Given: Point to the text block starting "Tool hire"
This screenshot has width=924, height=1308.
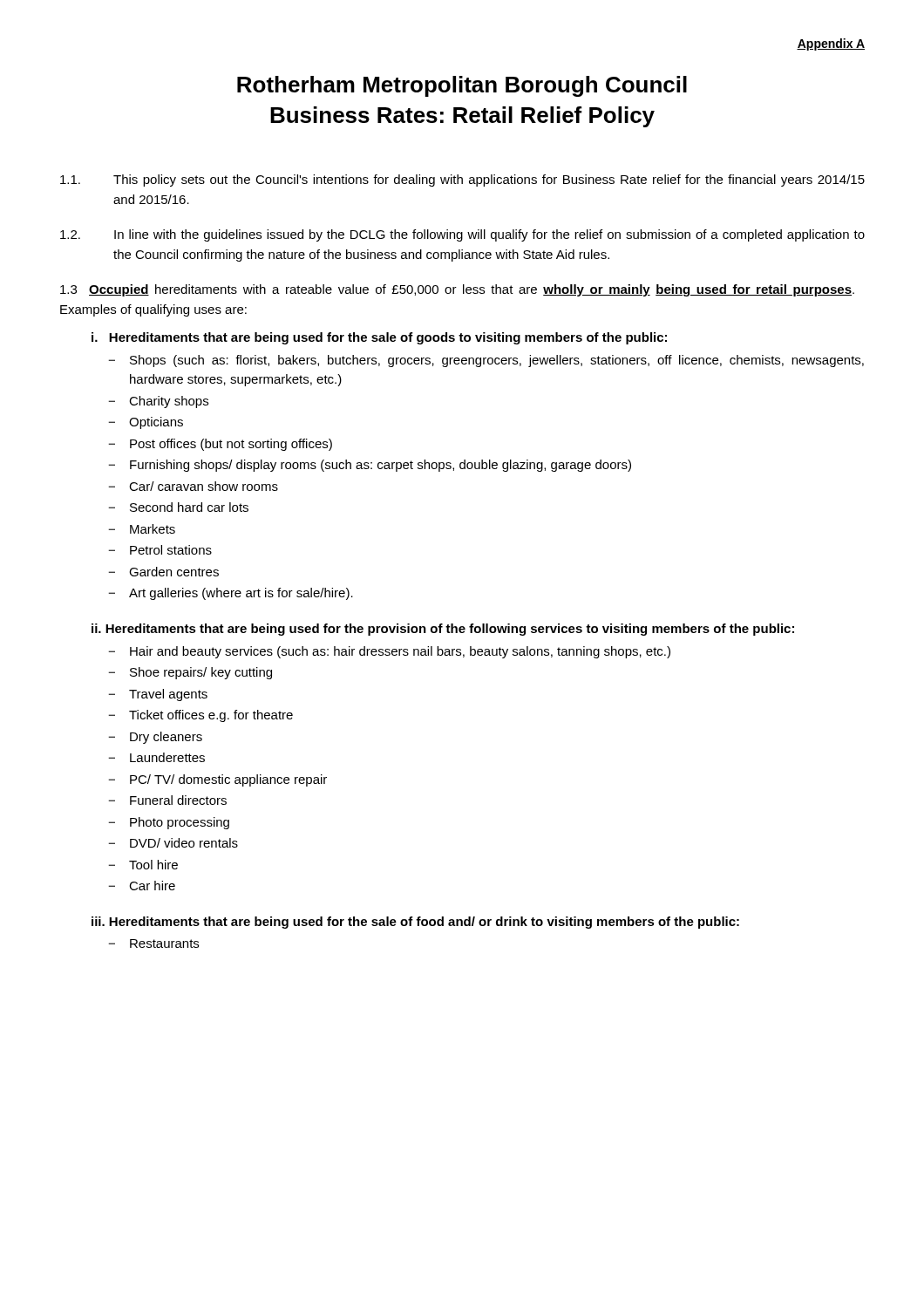Looking at the screenshot, I should tap(154, 864).
